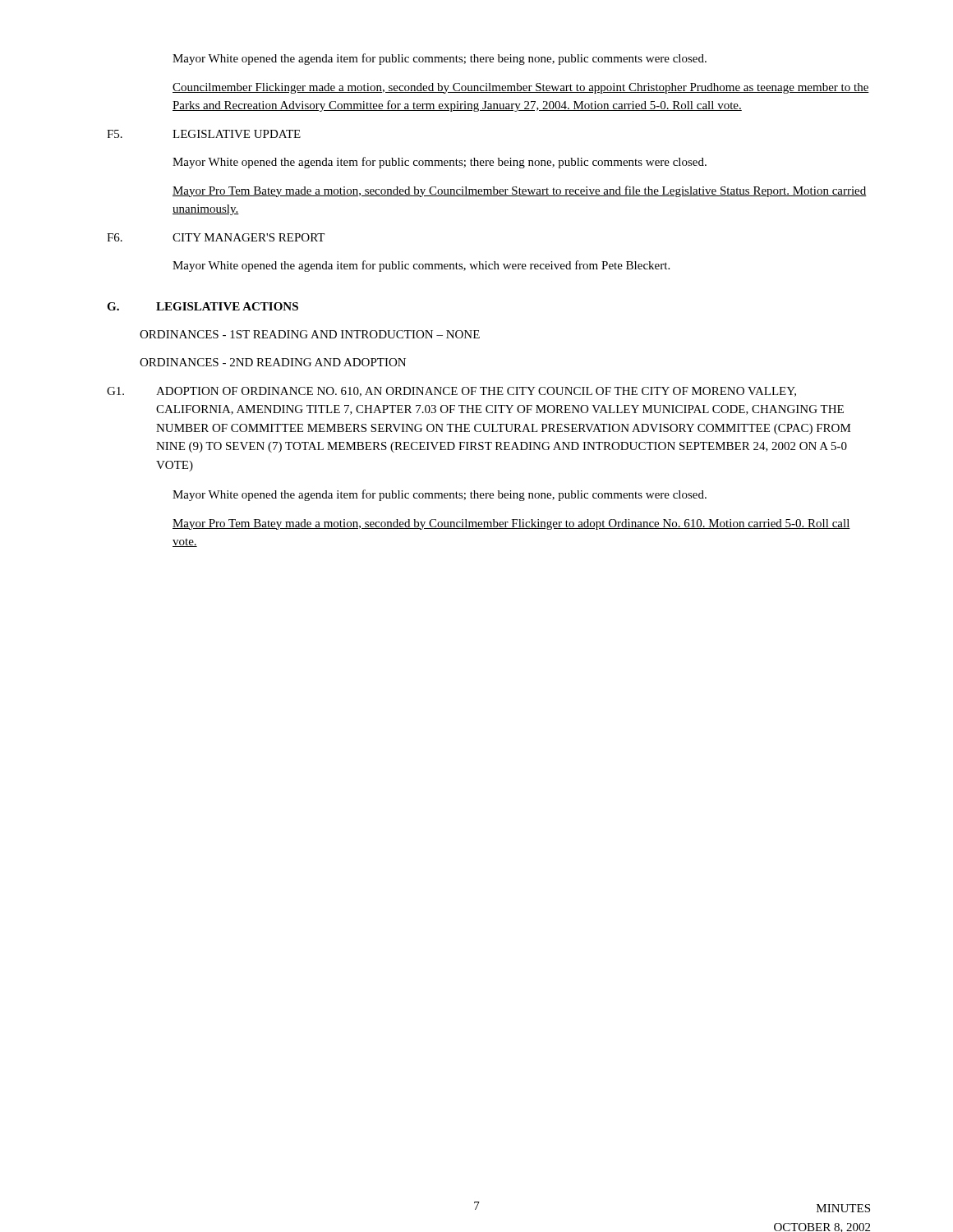Viewport: 953px width, 1232px height.
Task: Click on the text containing "ORDINANCES - 1ST READING AND INTRODUCTION – NONE"
Action: (310, 334)
